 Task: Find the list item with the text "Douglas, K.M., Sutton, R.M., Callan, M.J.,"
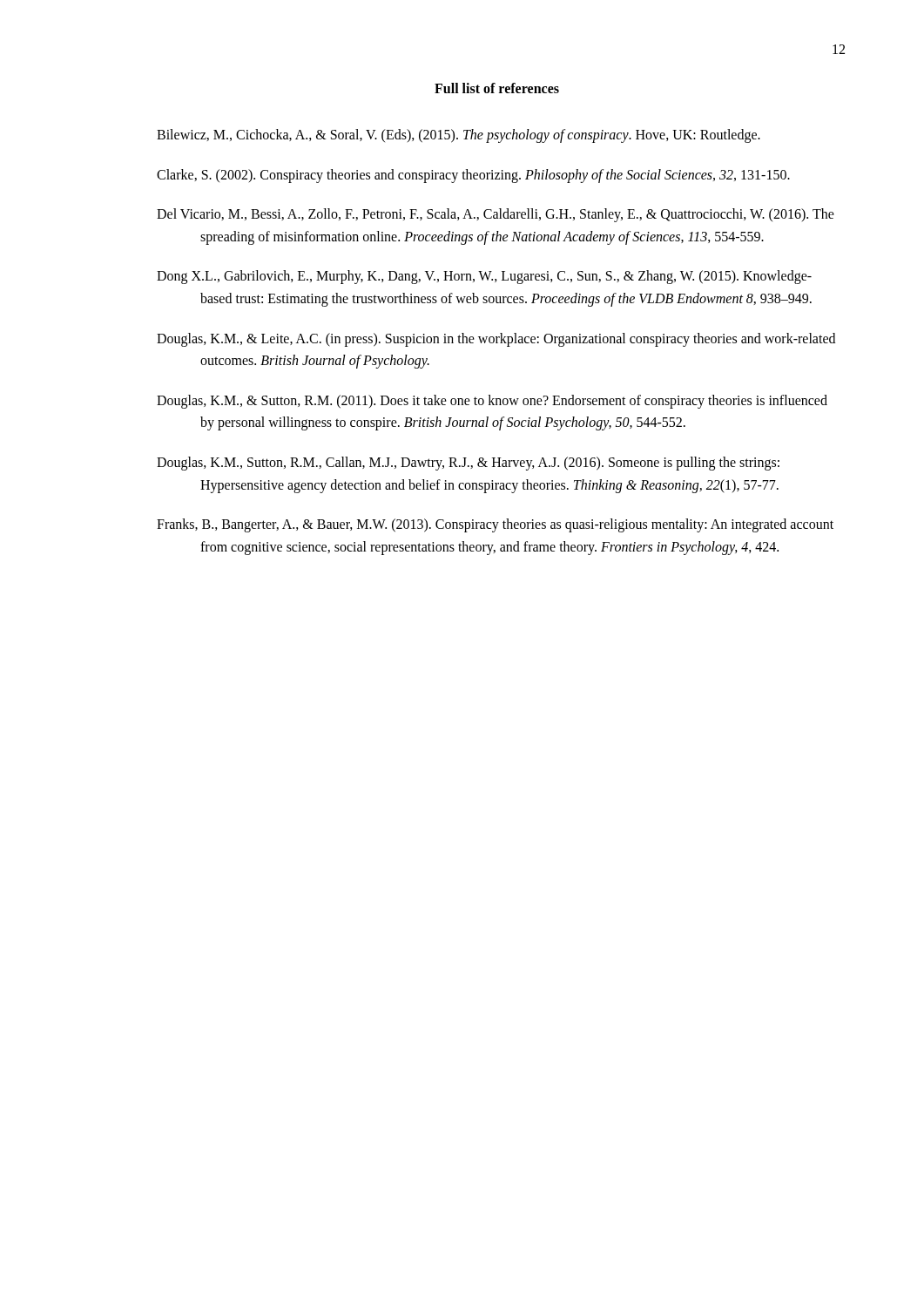point(469,473)
